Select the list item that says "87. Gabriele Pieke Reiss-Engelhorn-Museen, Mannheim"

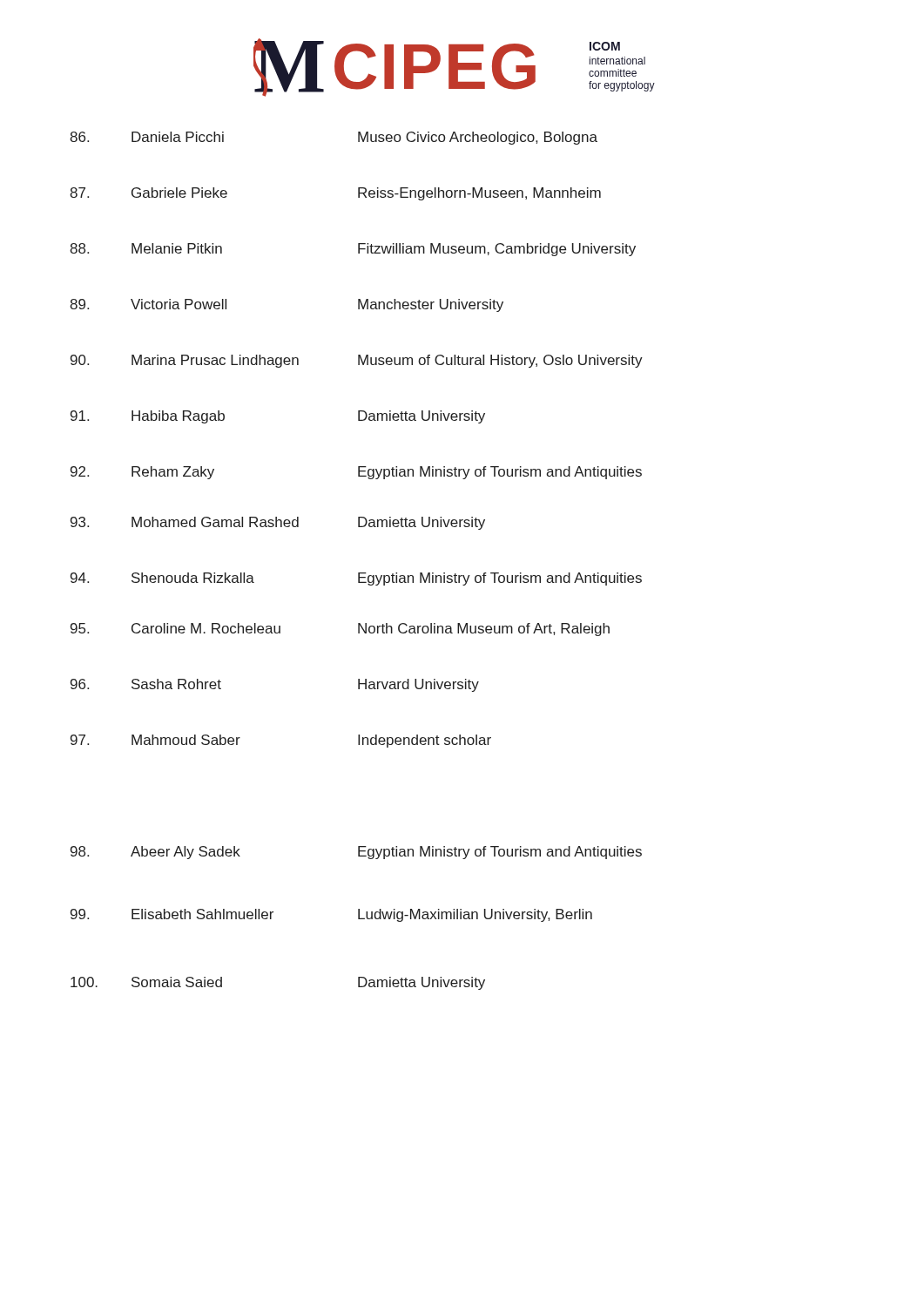(462, 193)
